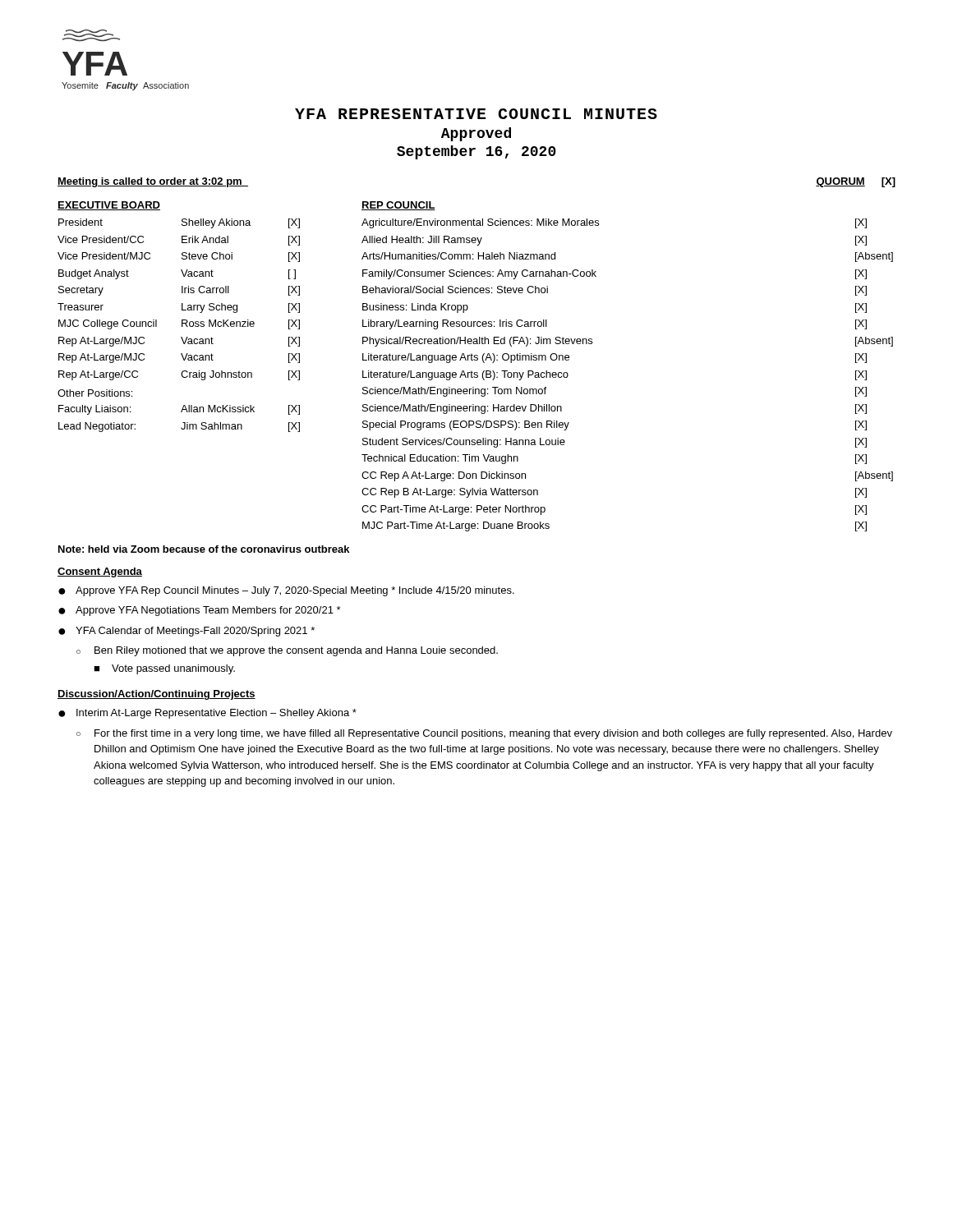Find the block on this page that starts "○ For the"
This screenshot has height=1232, width=953.
pos(486,757)
